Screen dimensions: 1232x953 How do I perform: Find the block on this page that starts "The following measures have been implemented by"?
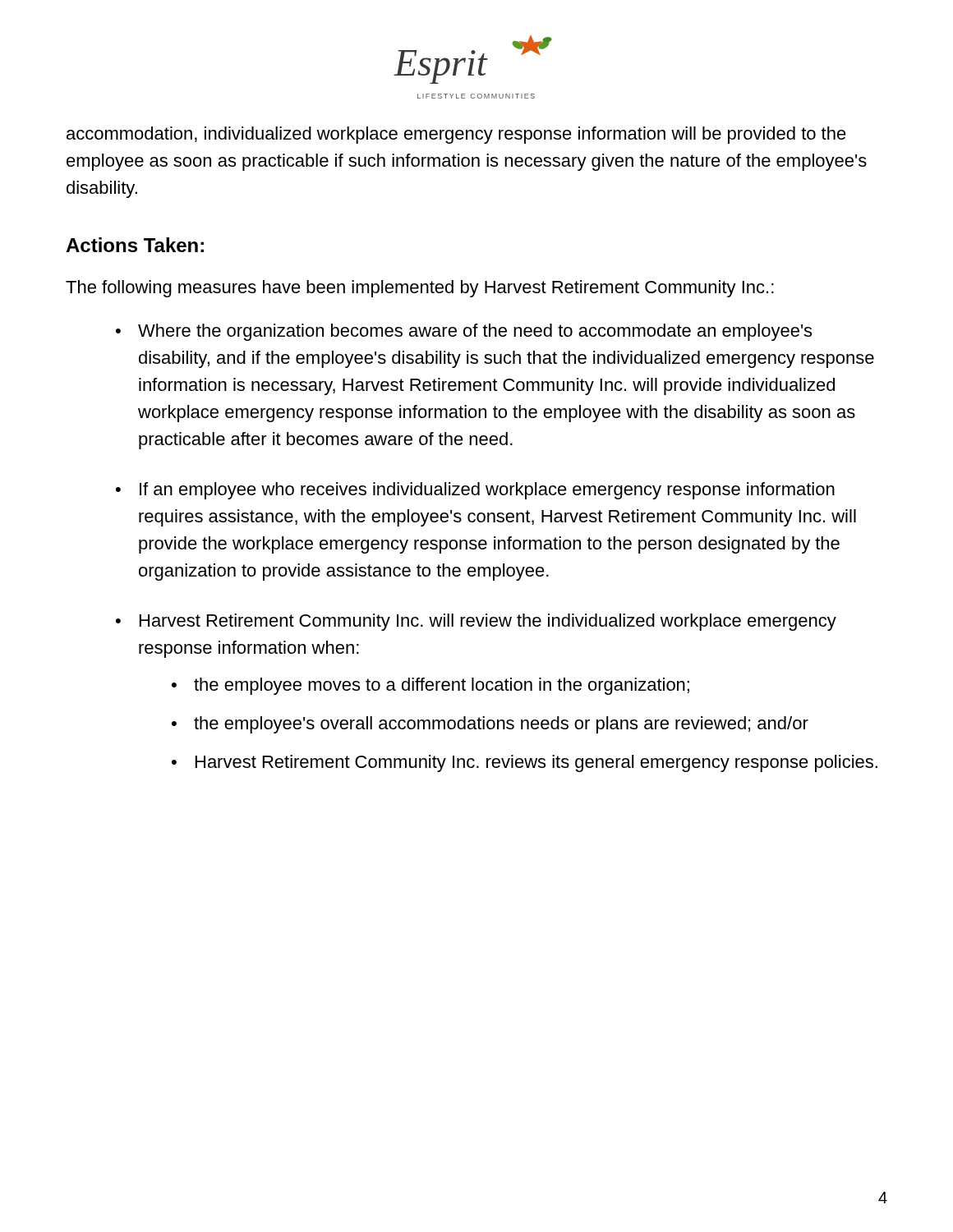pyautogui.click(x=420, y=287)
